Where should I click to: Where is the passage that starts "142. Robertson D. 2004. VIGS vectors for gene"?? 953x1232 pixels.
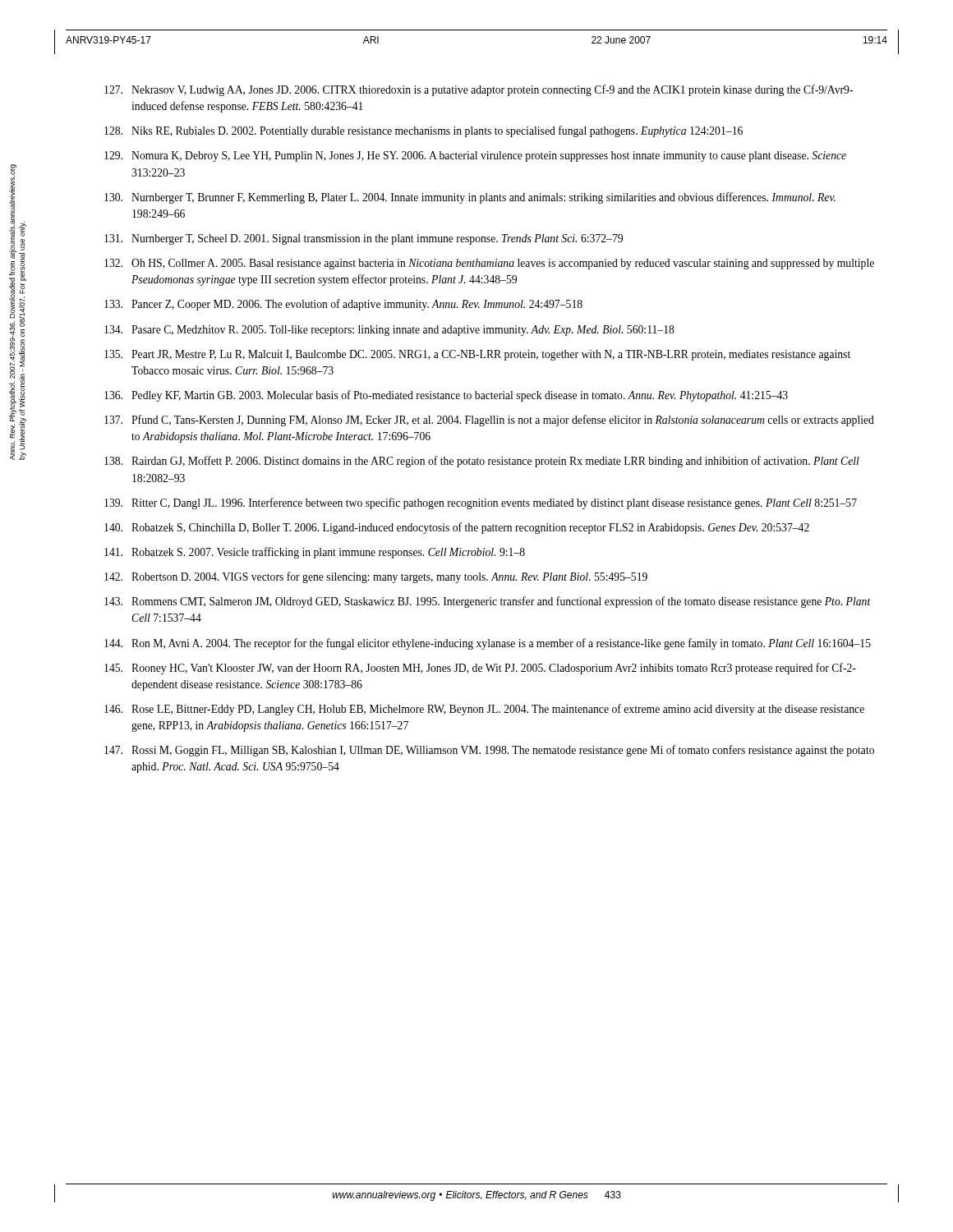tap(369, 578)
